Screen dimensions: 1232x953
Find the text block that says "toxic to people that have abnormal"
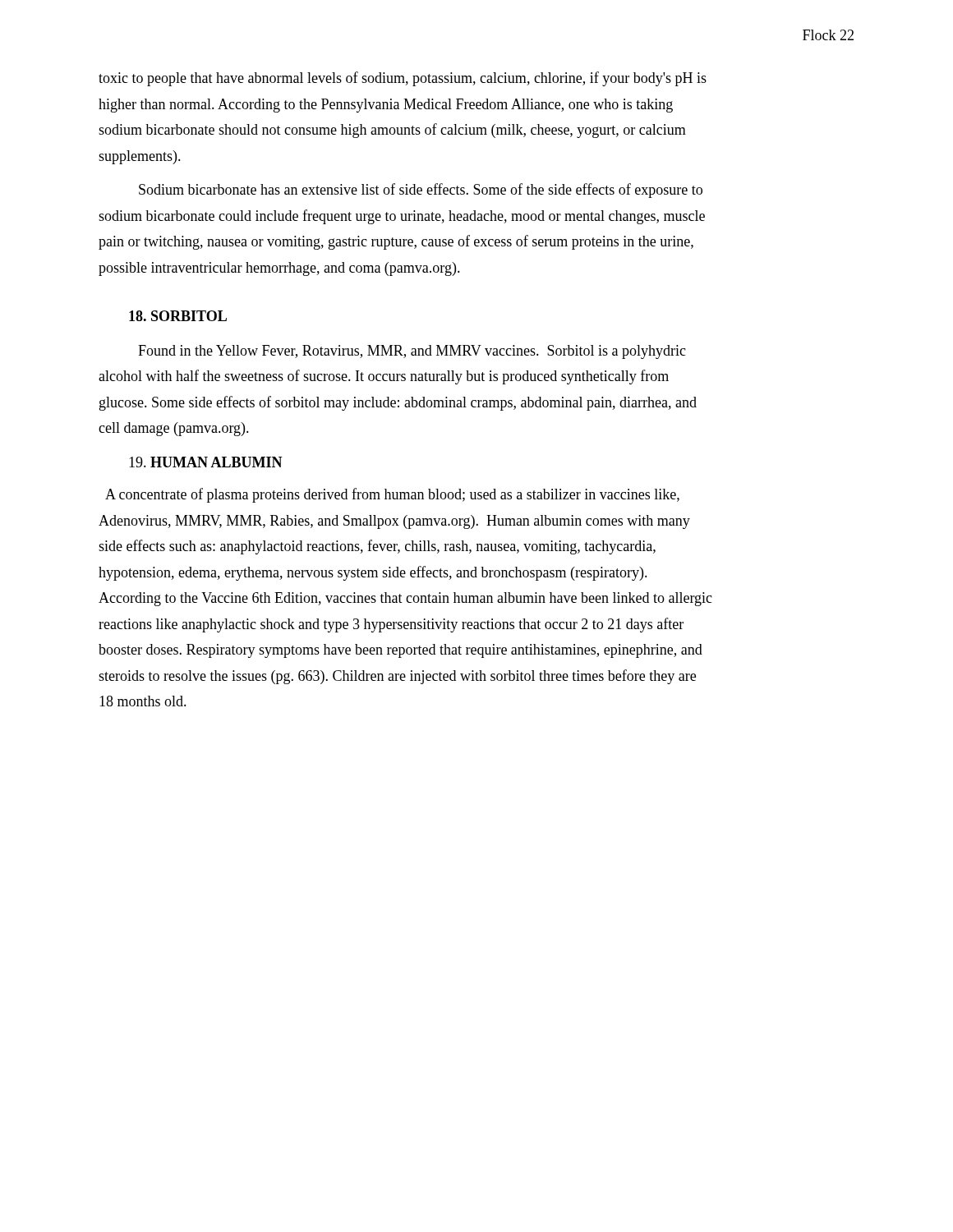click(476, 117)
